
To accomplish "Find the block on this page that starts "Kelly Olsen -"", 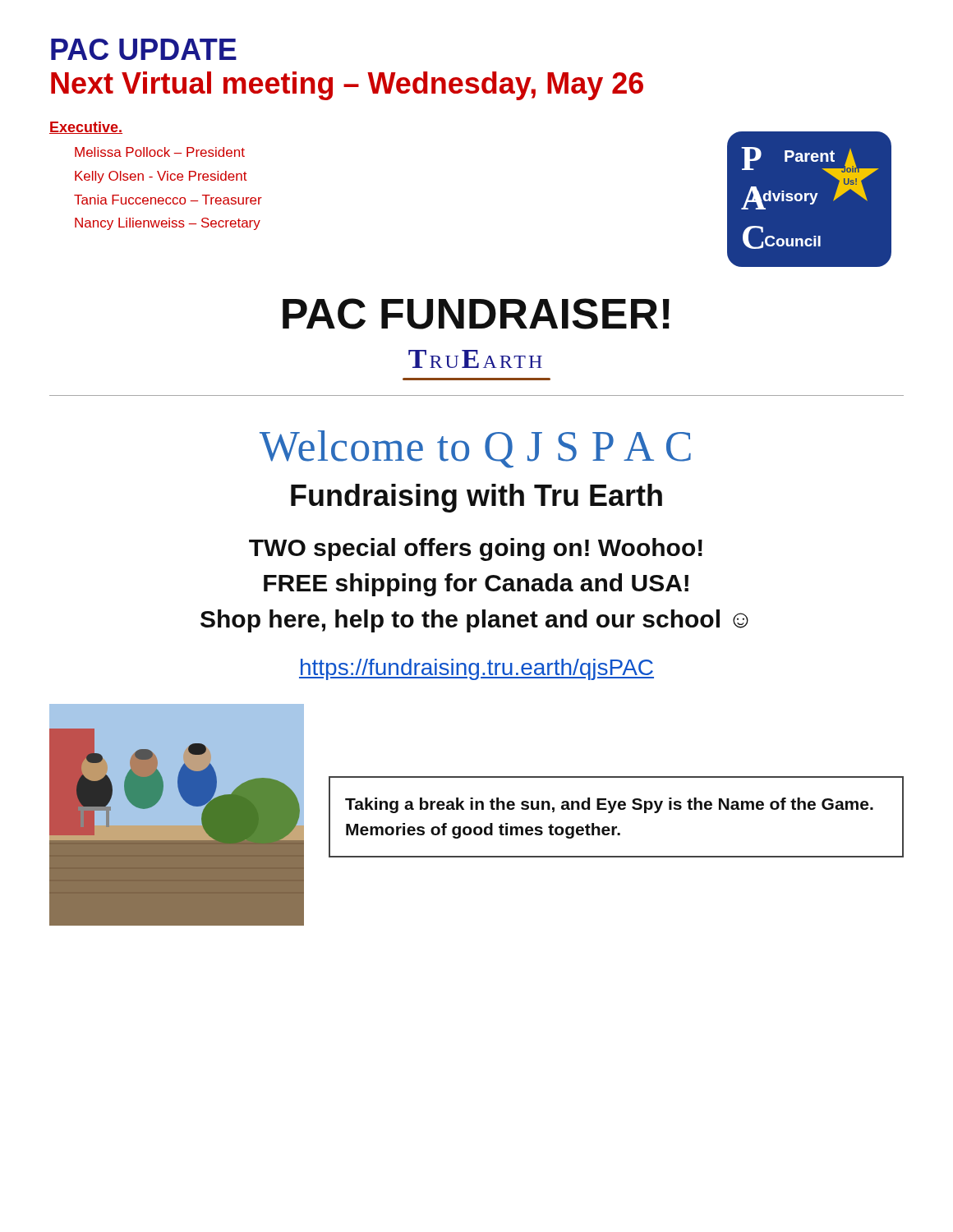I will 160,176.
